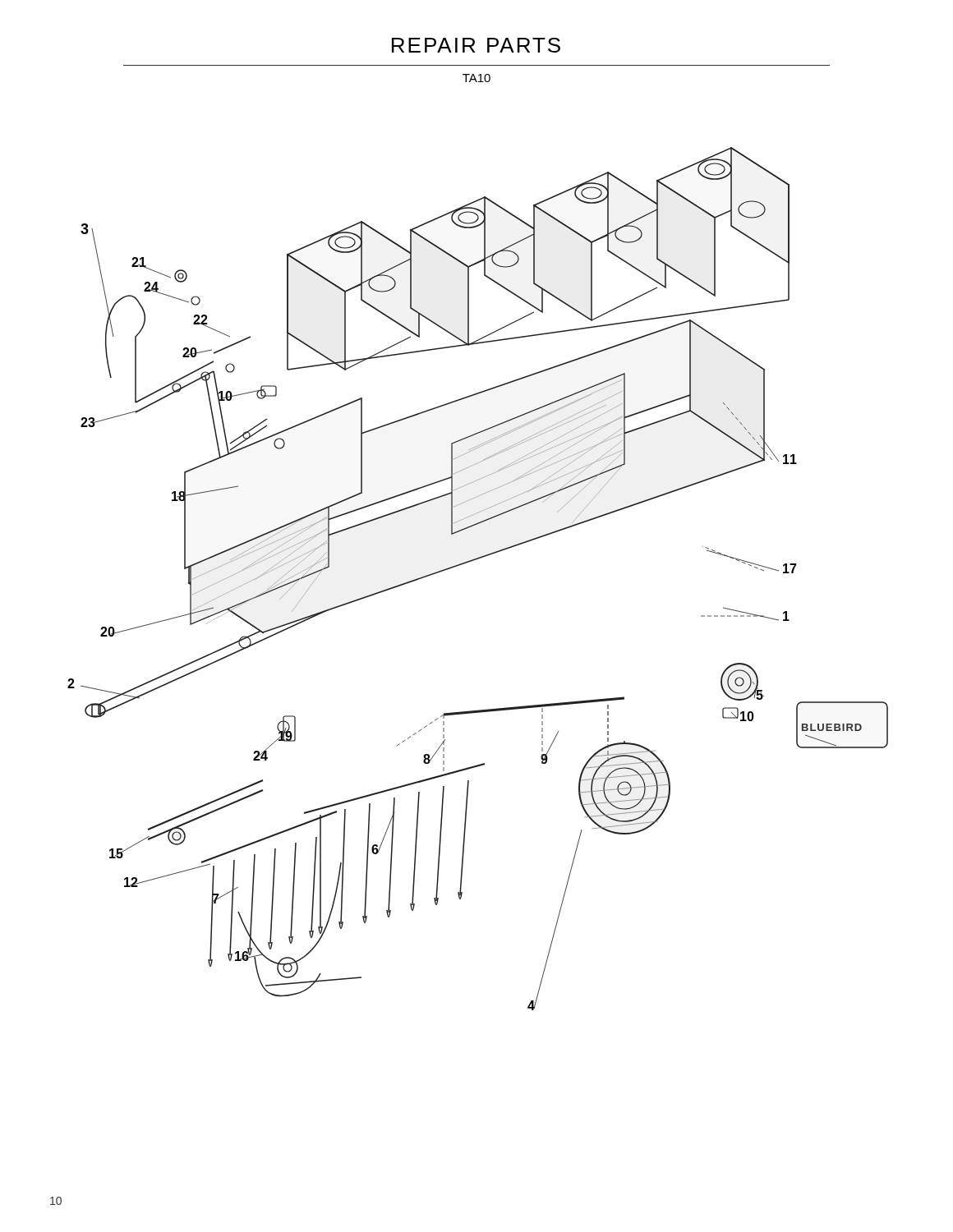Find the text starting "REPAIR PARTS"
Screen dimensions: 1232x953
(x=476, y=45)
